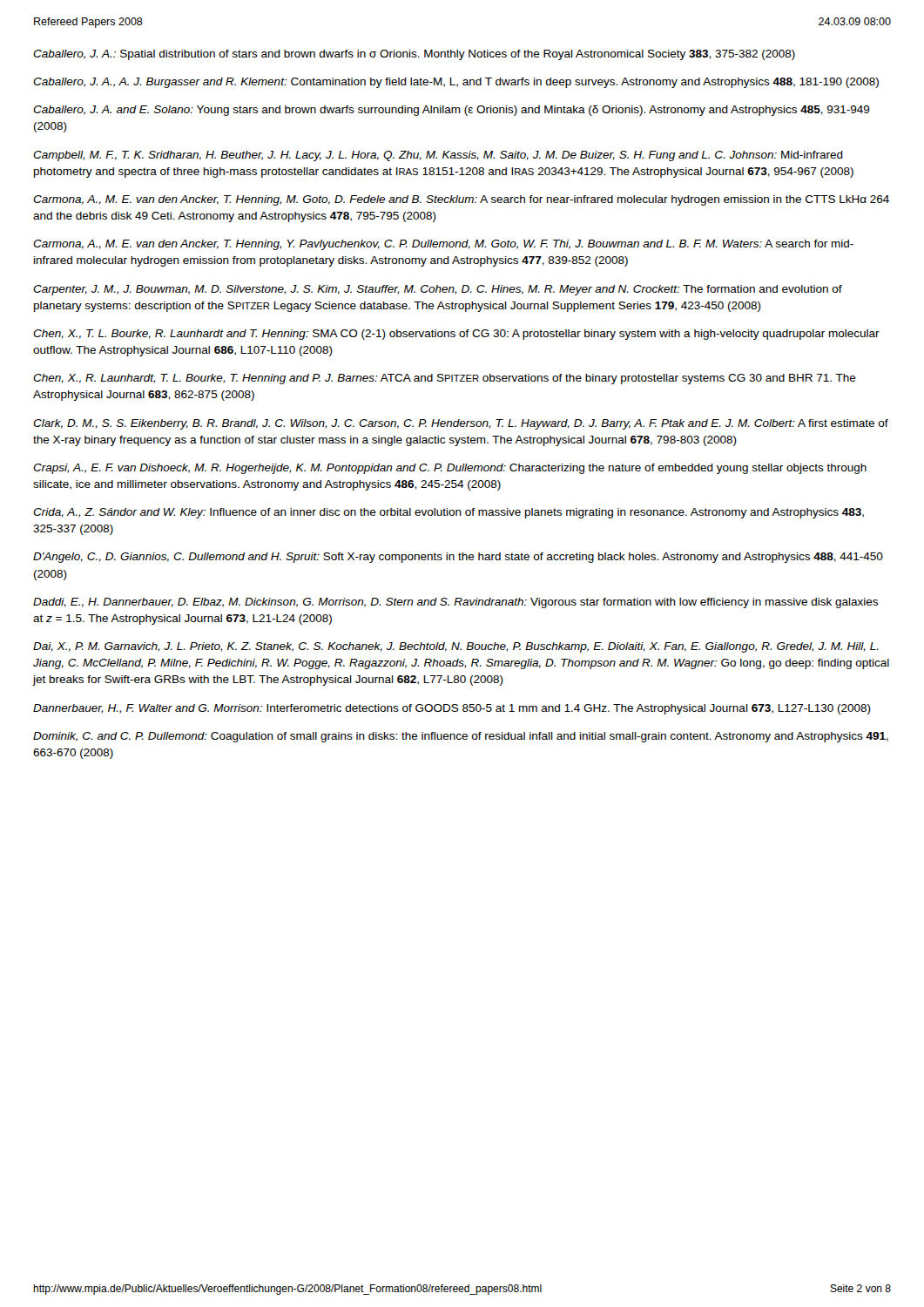
Task: Locate the list item containing "Daddi, E., H. Dannerbauer, D."
Action: pos(456,610)
